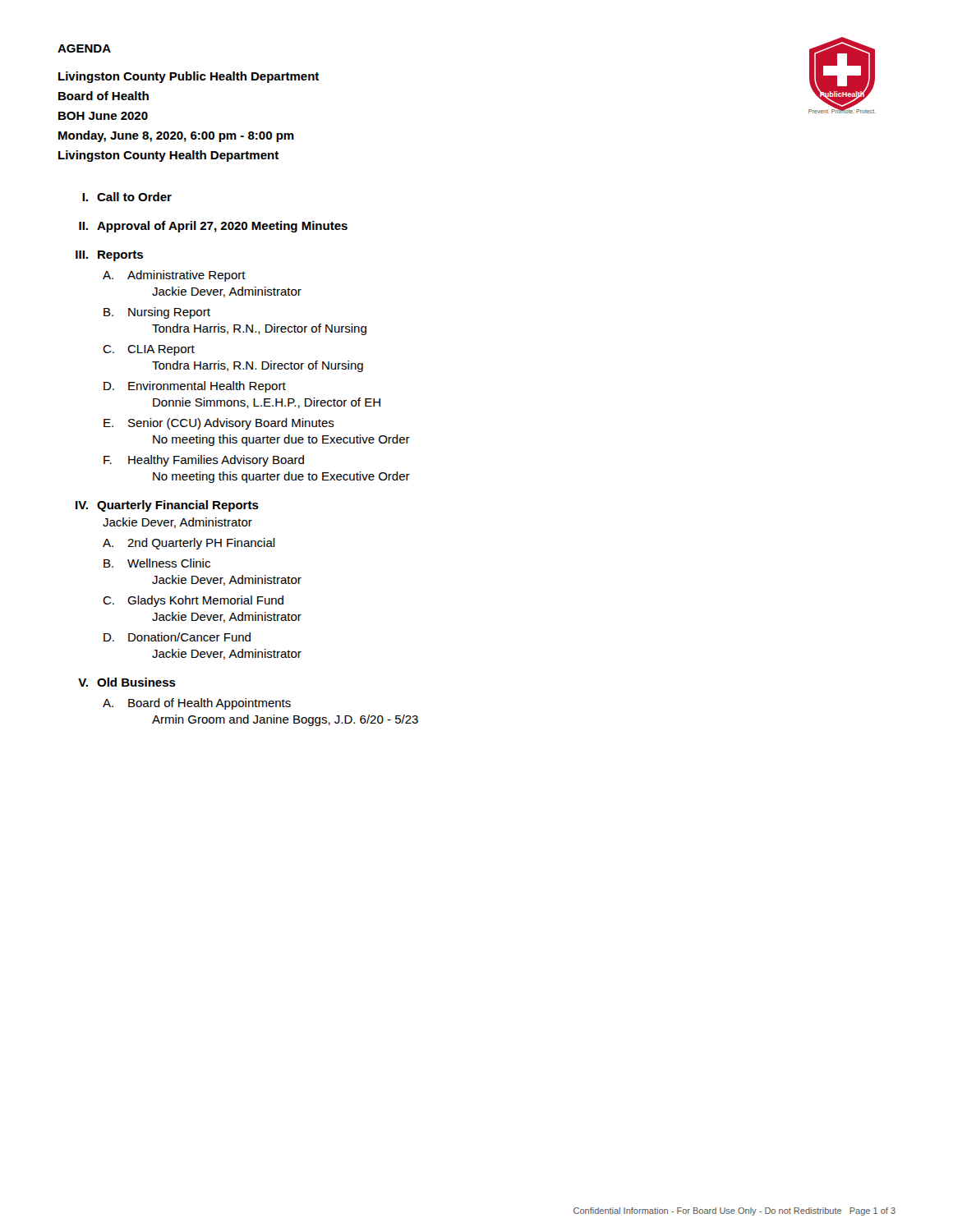This screenshot has height=1232, width=953.
Task: Click on the element starting "A. Board of"
Action: pos(197,704)
